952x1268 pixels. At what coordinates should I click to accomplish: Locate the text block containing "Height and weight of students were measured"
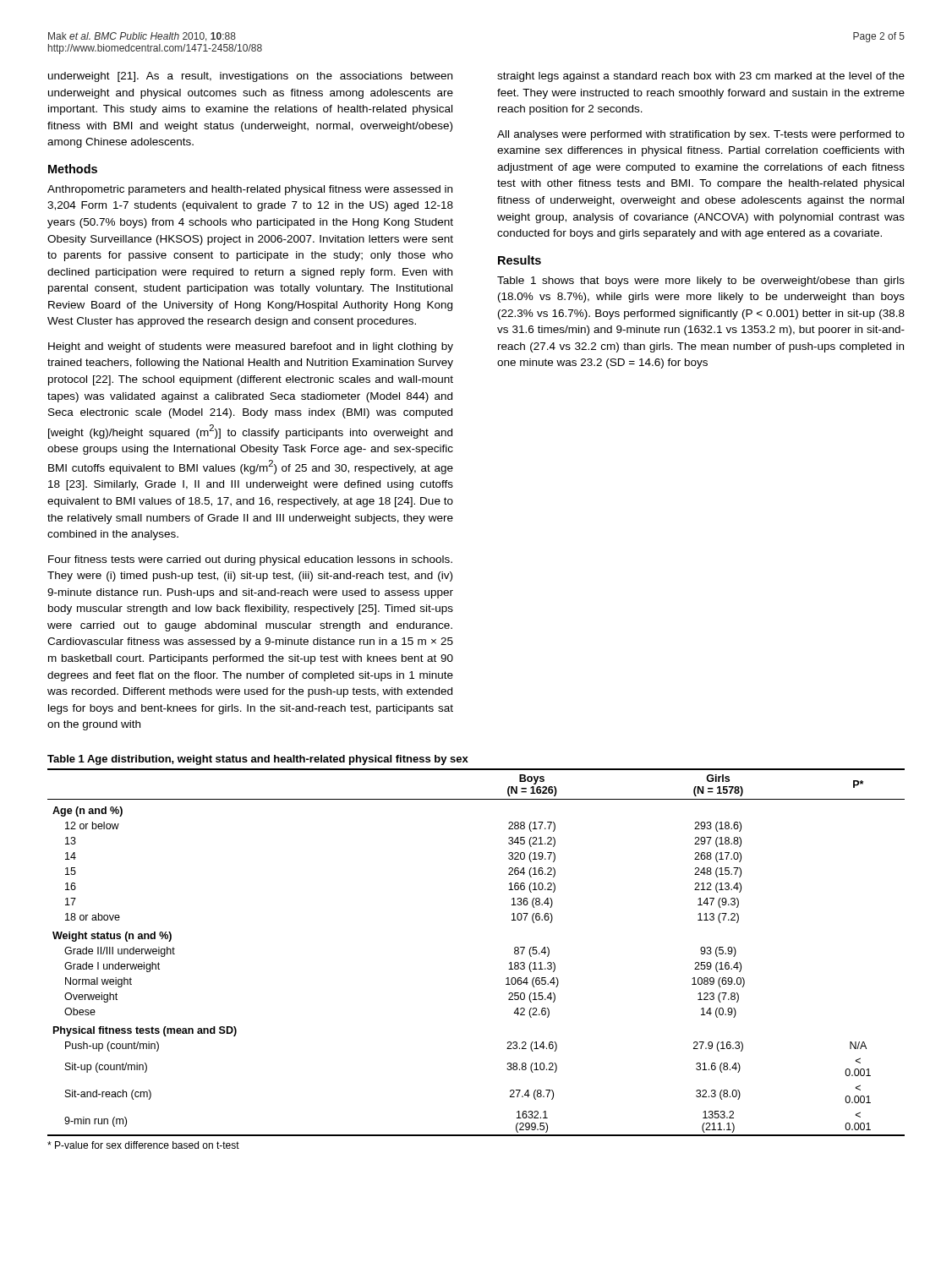[250, 440]
